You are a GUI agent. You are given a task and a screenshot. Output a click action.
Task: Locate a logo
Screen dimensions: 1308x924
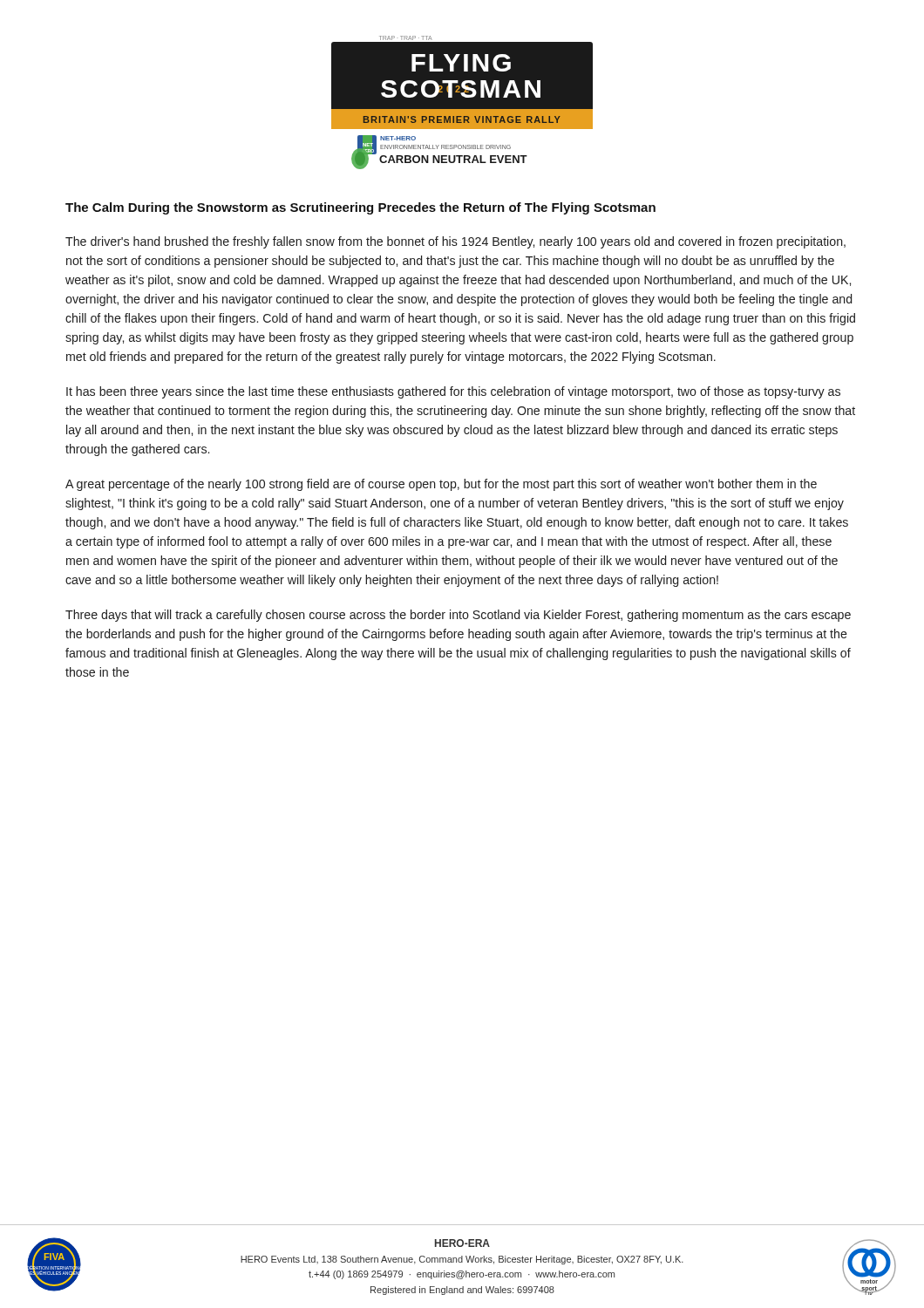(x=462, y=104)
